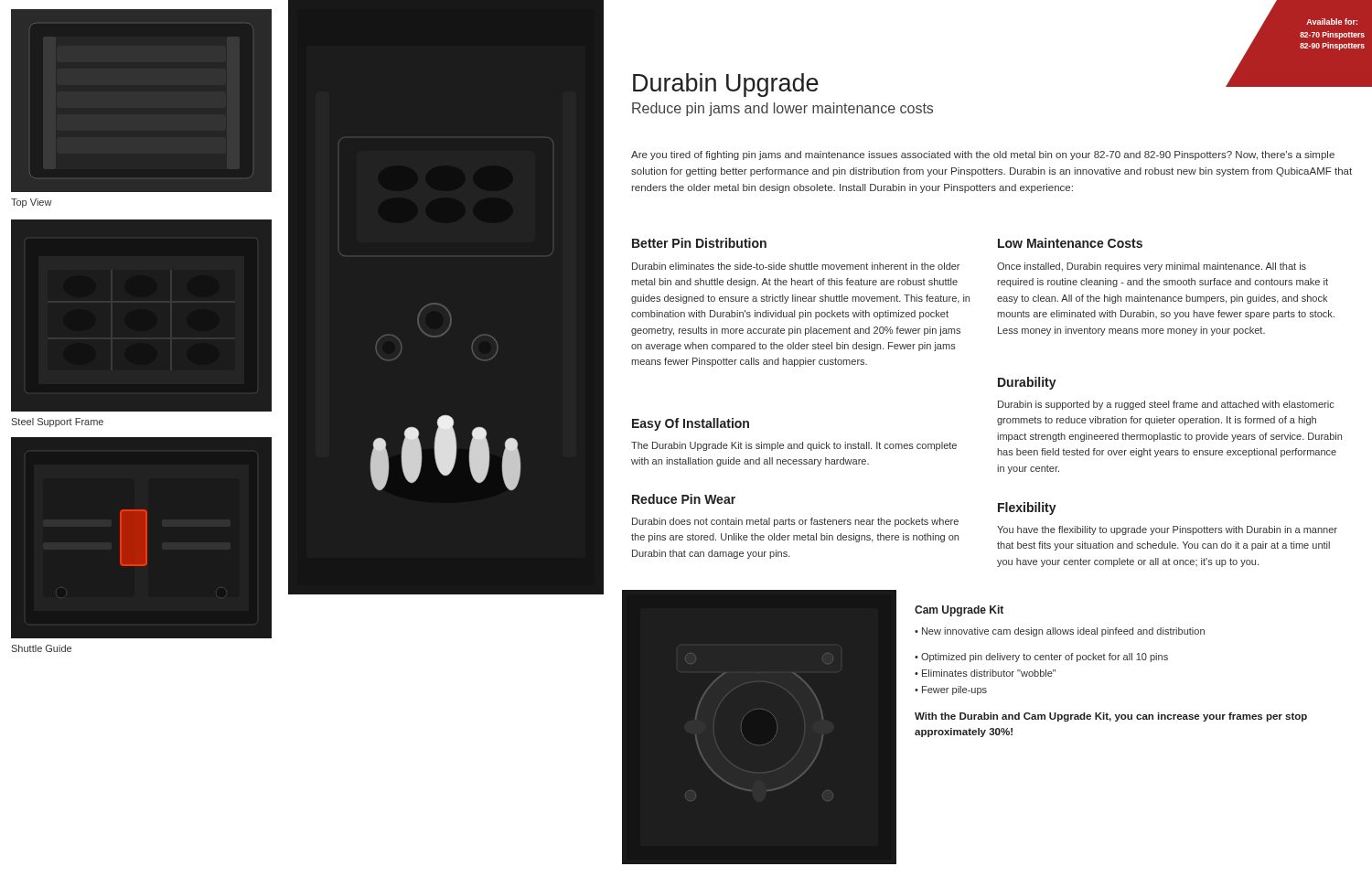Viewport: 1372px width, 888px height.
Task: Where does it say "Cam Upgrade Kit"?
Action: point(959,610)
